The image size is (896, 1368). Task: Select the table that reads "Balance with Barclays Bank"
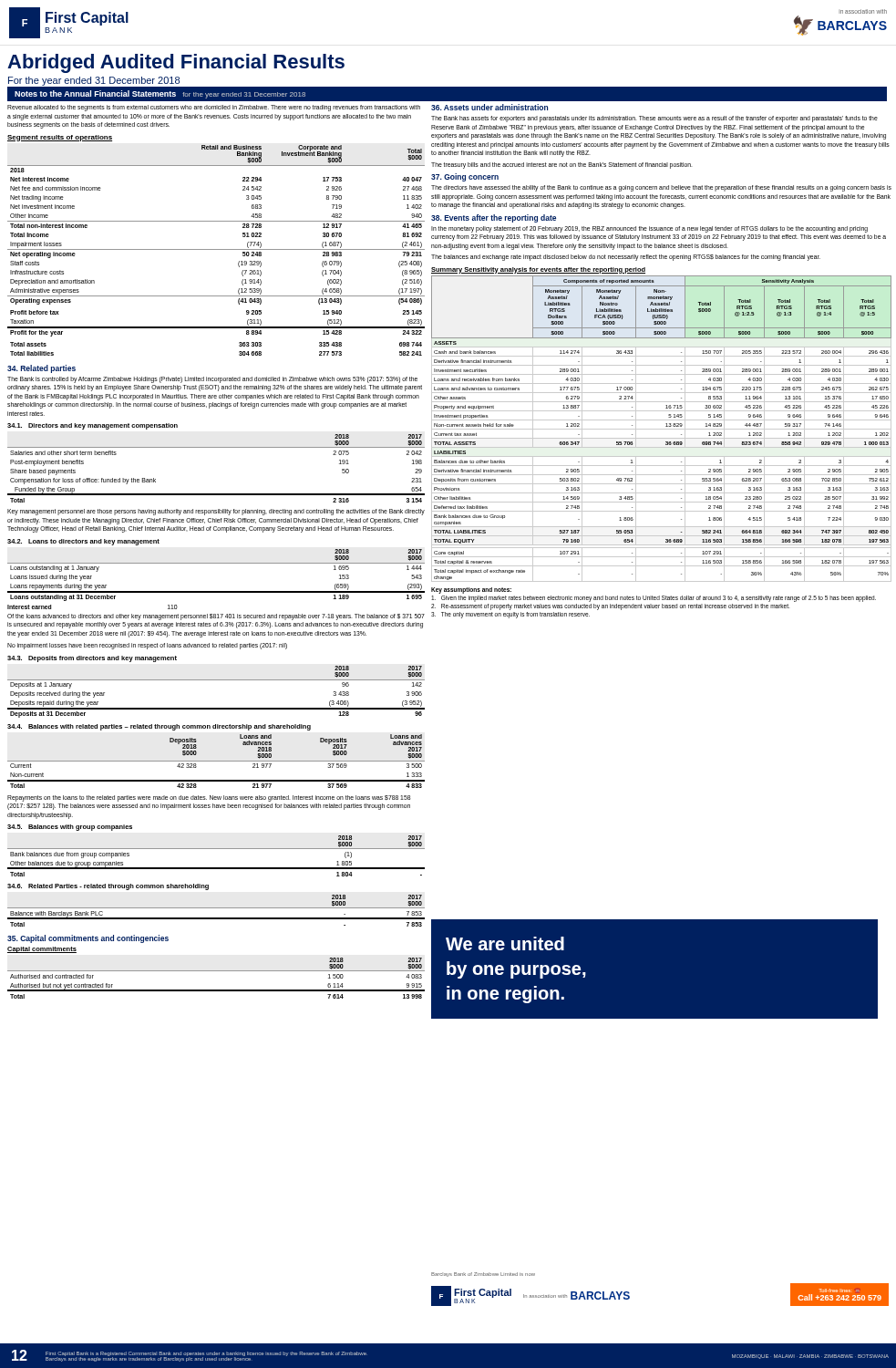(216, 910)
